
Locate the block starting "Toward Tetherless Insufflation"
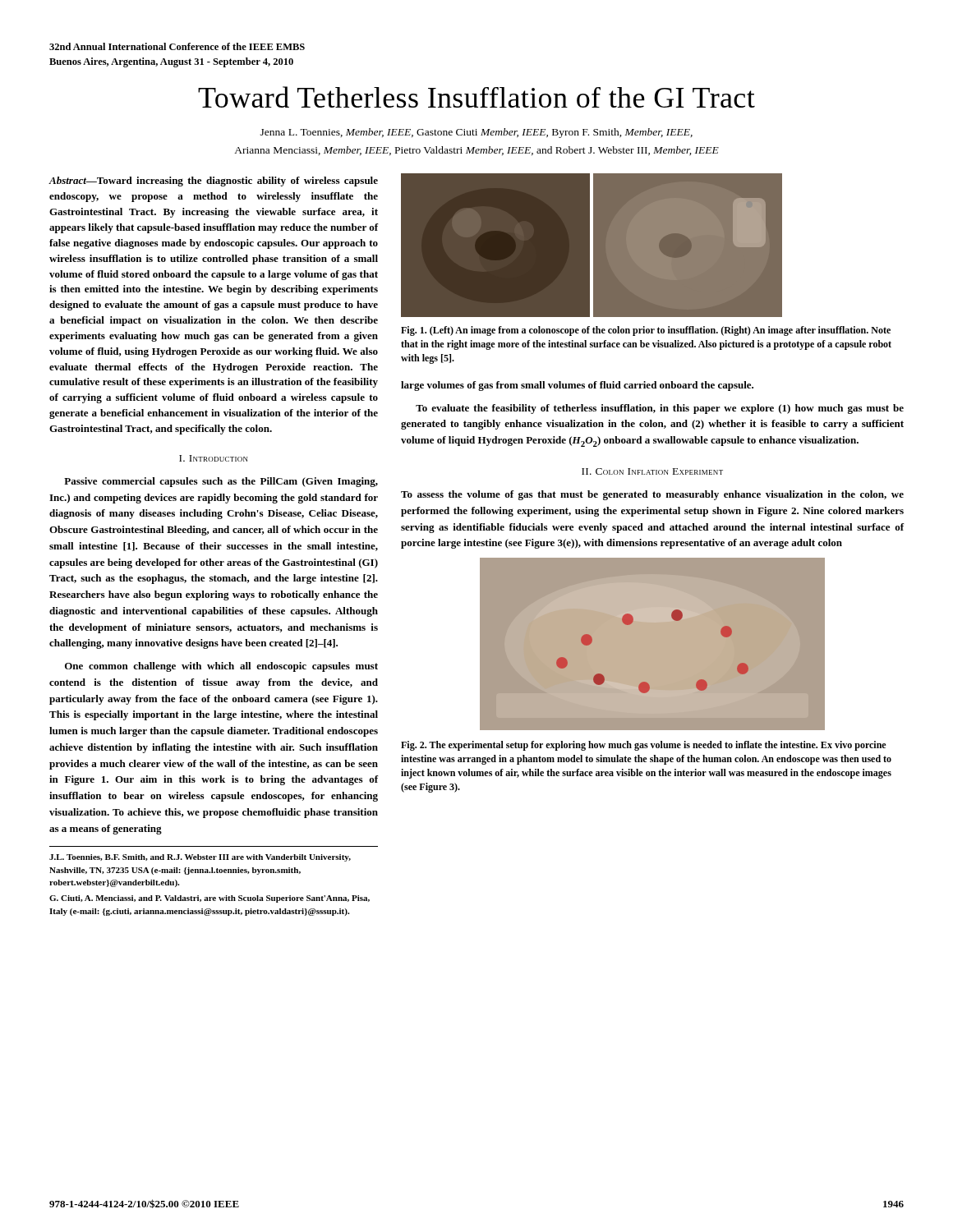click(x=476, y=98)
